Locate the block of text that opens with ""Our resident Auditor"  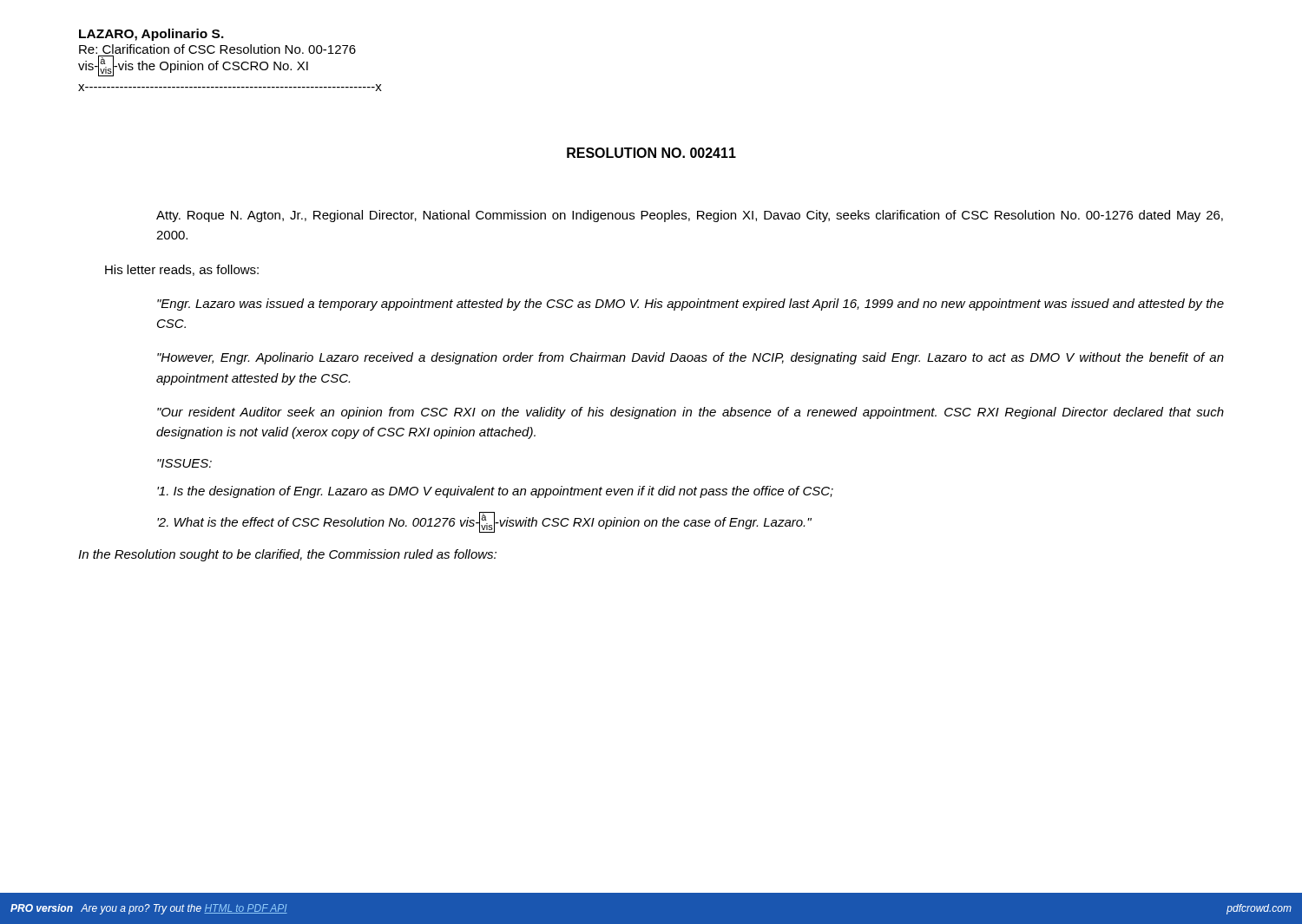[690, 422]
